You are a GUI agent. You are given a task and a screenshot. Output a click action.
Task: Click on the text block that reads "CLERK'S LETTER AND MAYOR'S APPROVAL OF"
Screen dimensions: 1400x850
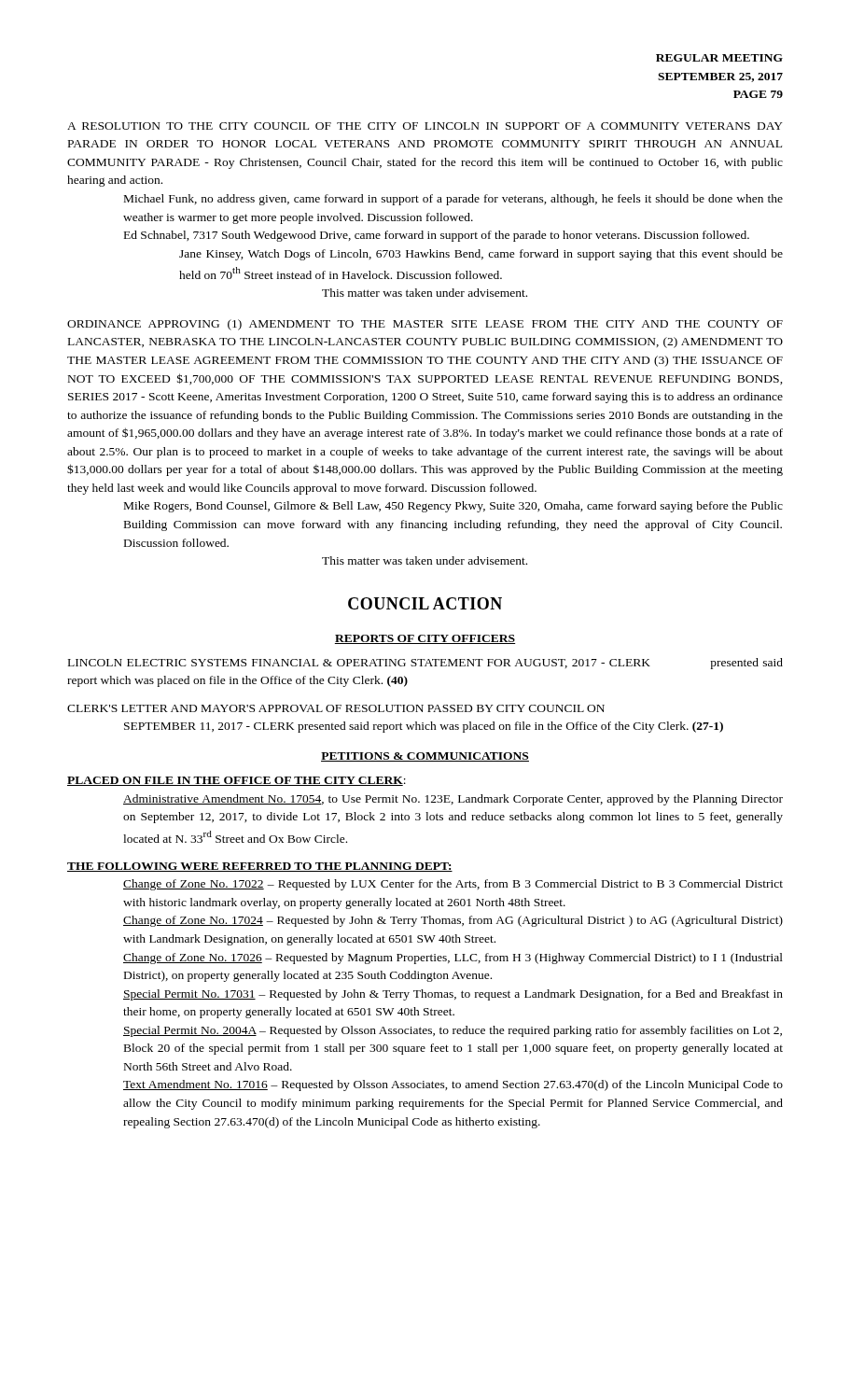425,717
